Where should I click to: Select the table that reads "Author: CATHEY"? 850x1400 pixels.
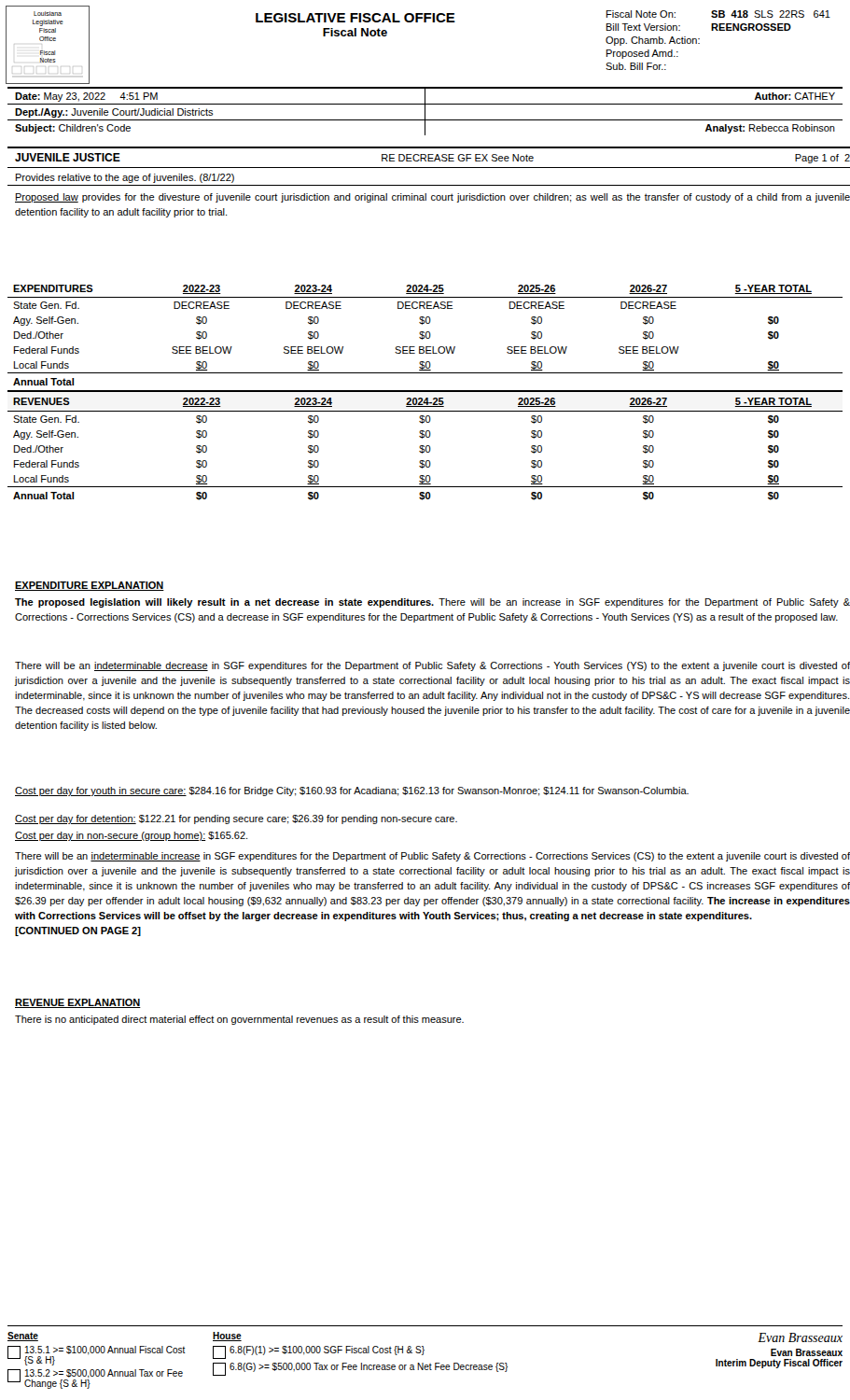[425, 111]
